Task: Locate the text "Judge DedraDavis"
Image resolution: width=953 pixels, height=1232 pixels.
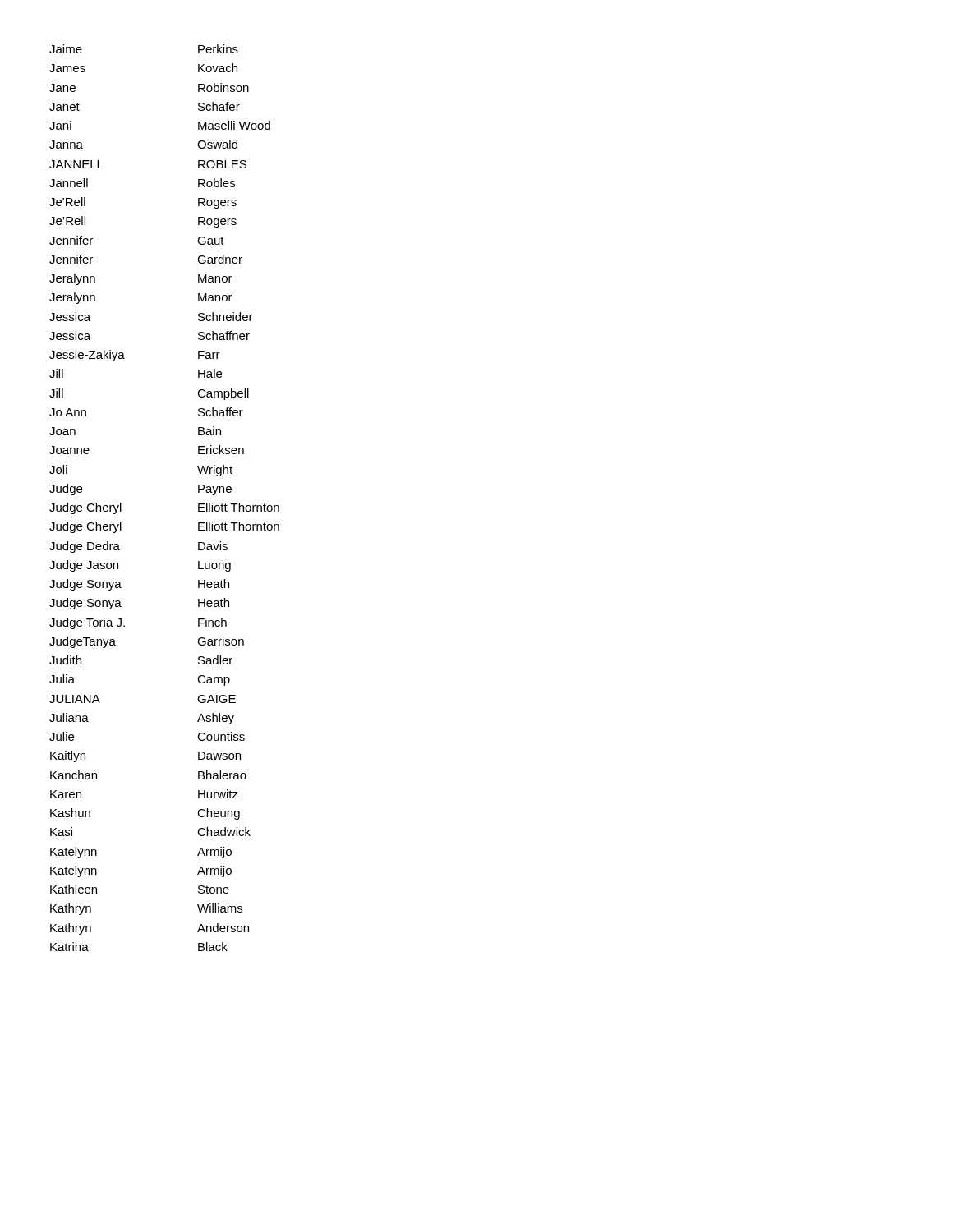Action: coord(238,545)
